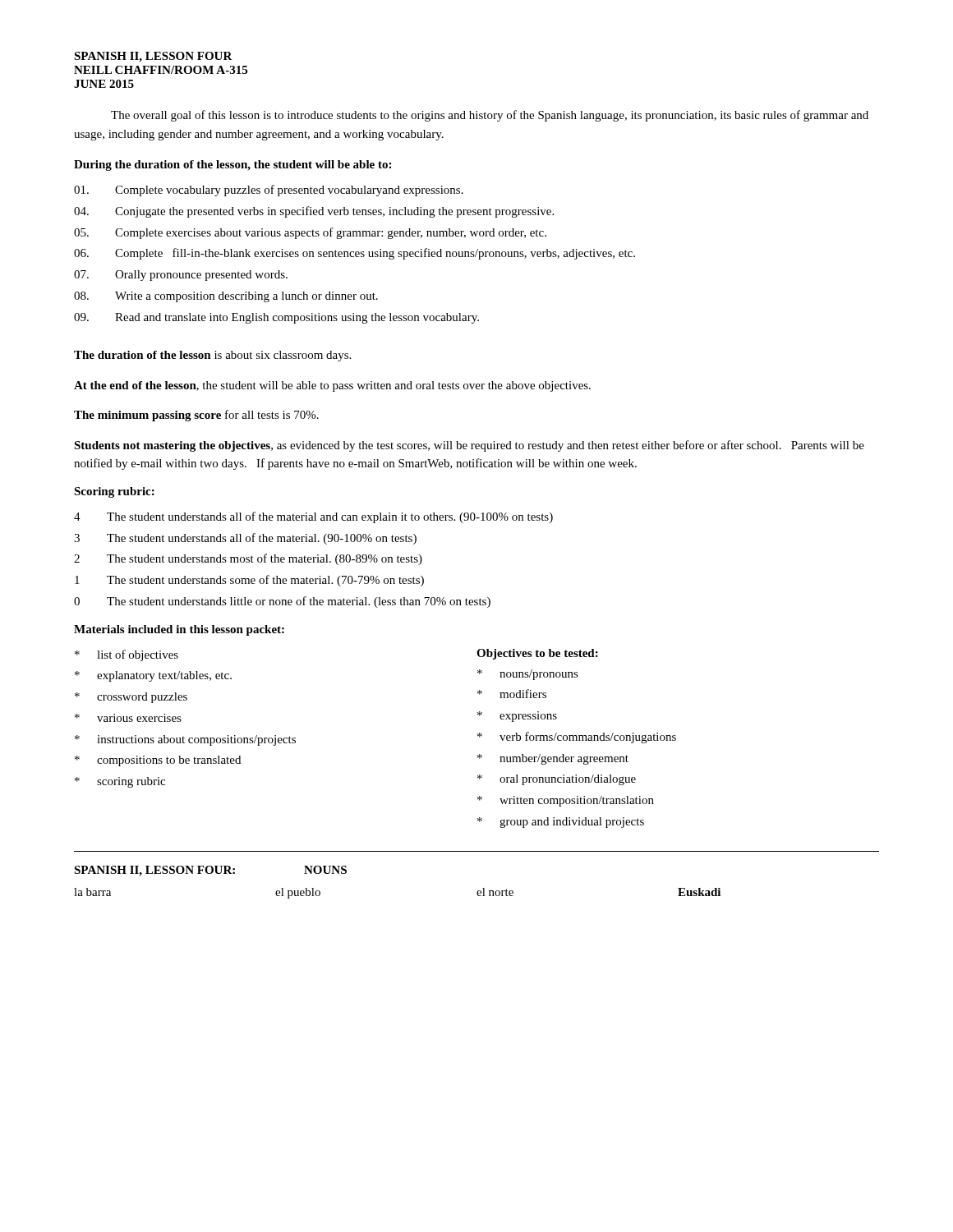Locate the list item that reads "4 The student understands all of the material"
This screenshot has width=953, height=1232.
[x=476, y=517]
